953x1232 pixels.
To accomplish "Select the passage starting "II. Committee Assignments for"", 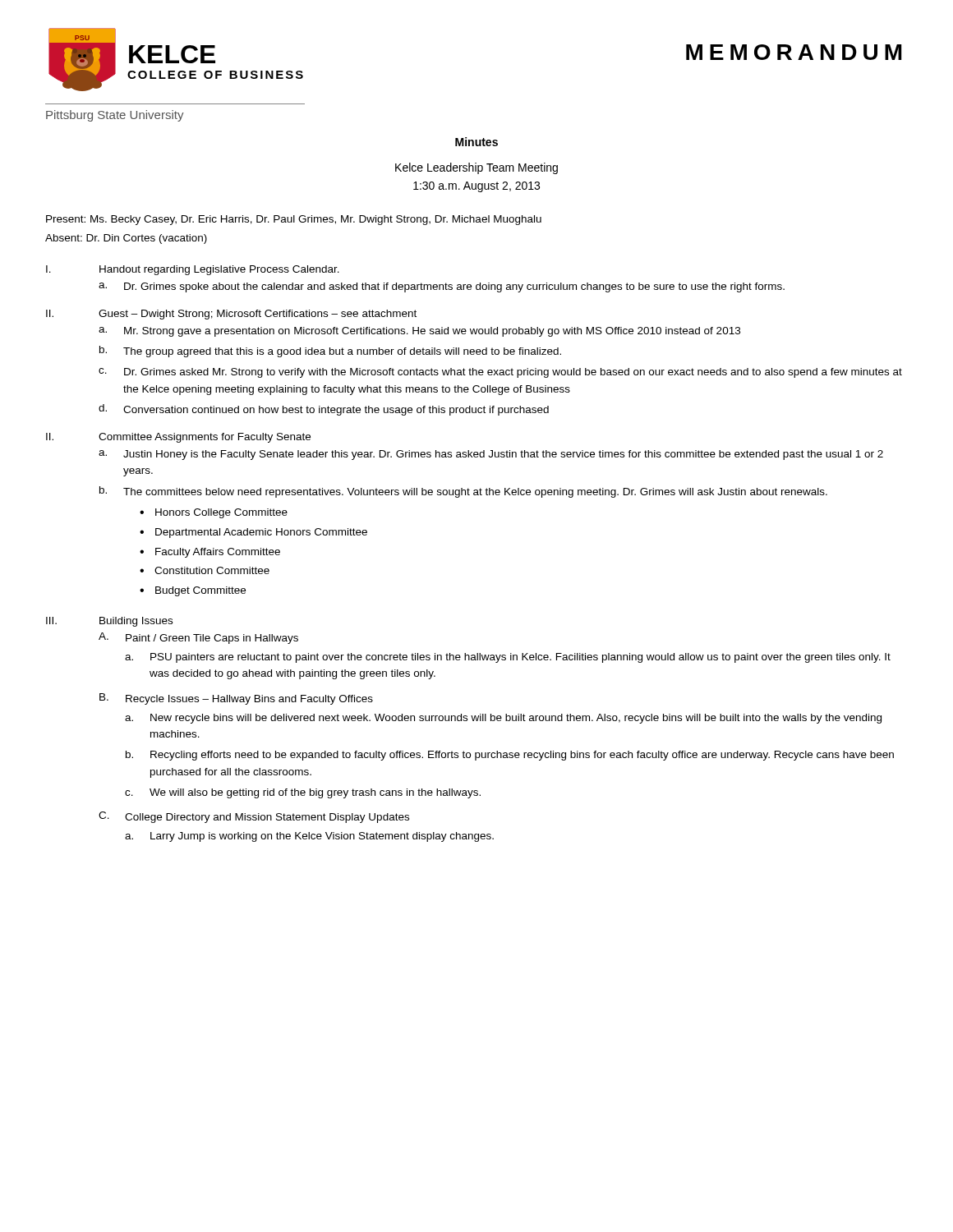I will 178,438.
